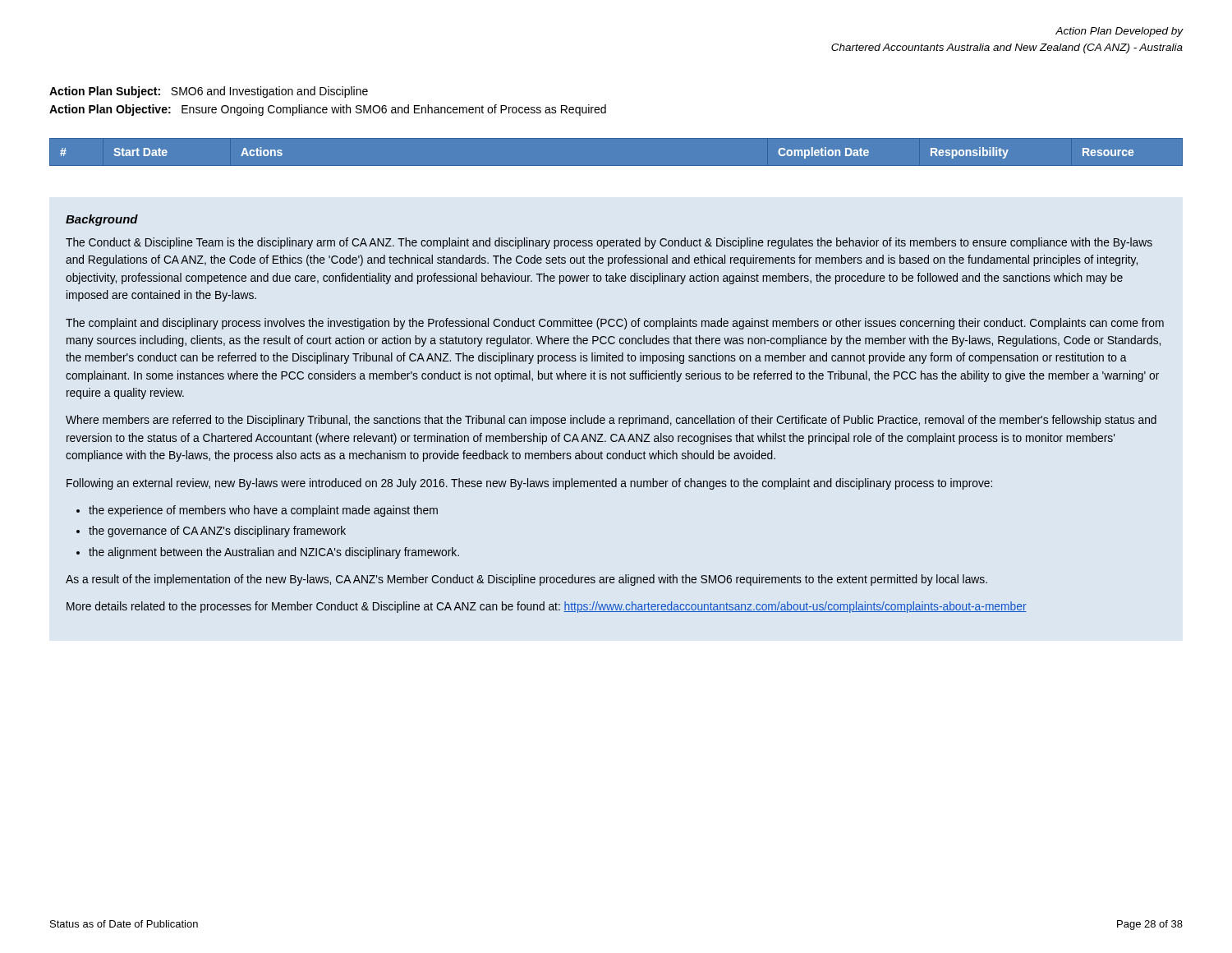Find the block on this page that starts "As a result of"
The height and width of the screenshot is (953, 1232).
point(616,580)
